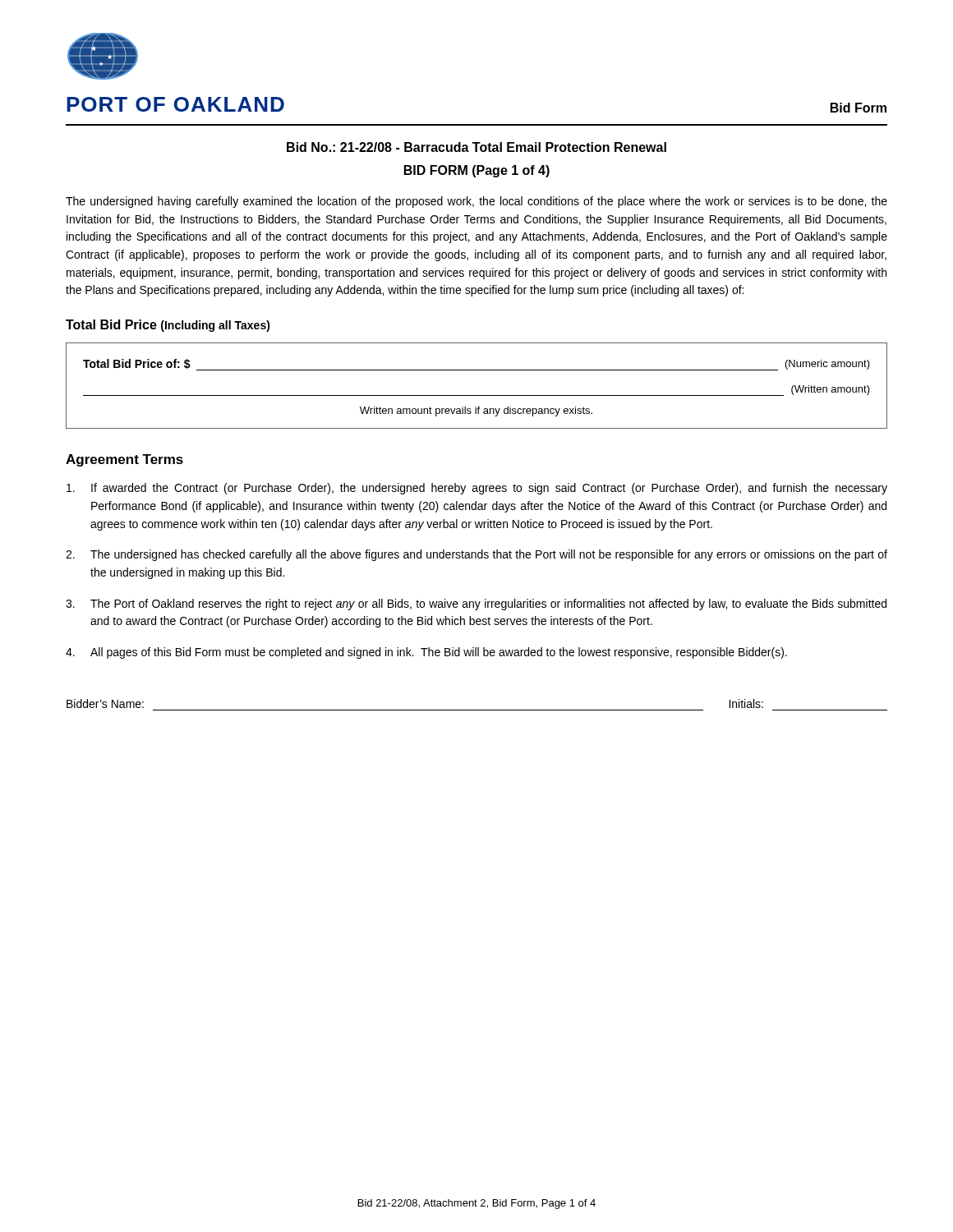This screenshot has width=953, height=1232.
Task: Locate the text block containing "The undersigned having carefully examined"
Action: [x=476, y=246]
